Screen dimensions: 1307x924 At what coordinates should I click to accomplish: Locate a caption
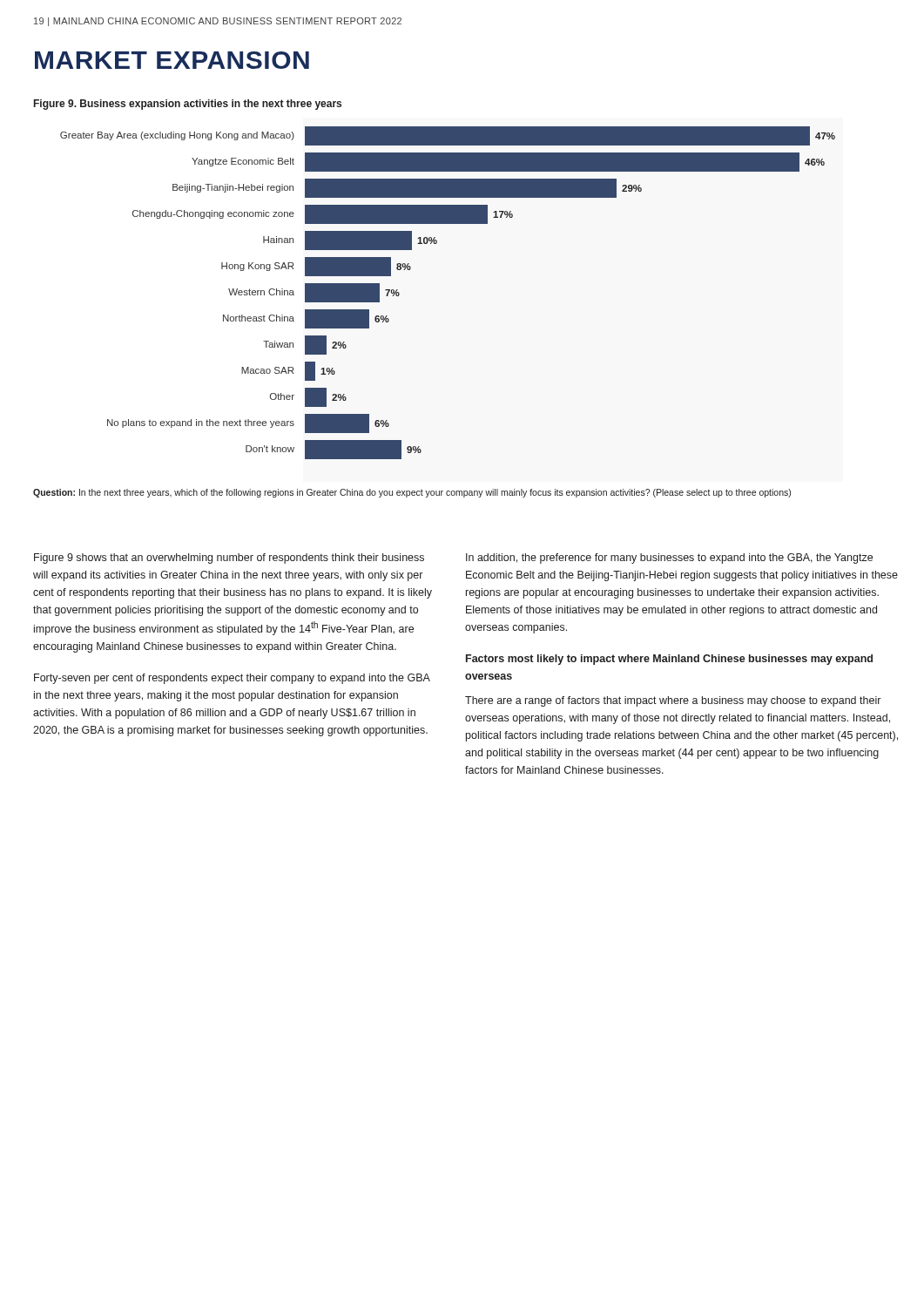tap(188, 104)
